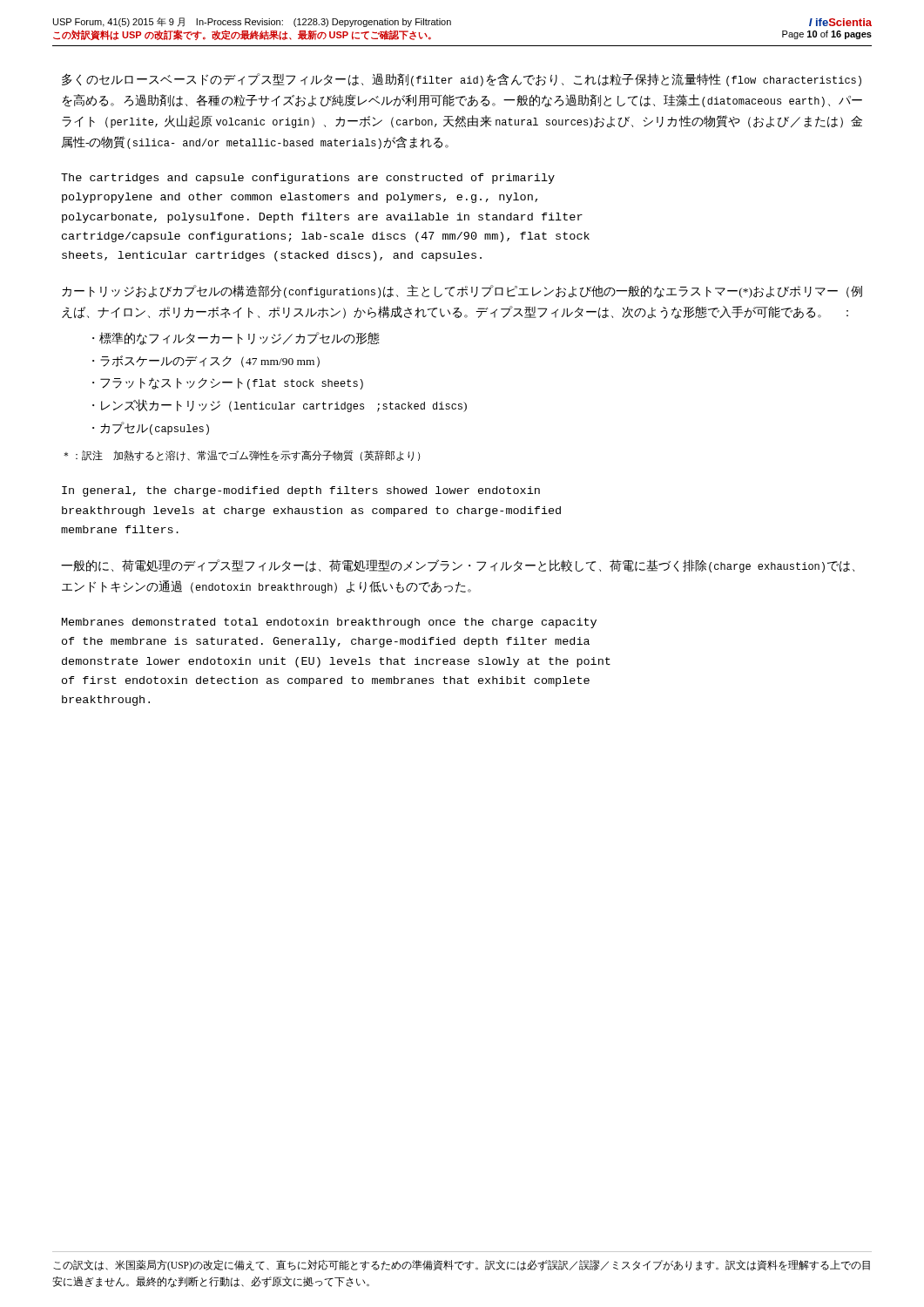The image size is (924, 1307).
Task: Click on the text block with the text "In general, the charge-modified"
Action: [x=311, y=511]
